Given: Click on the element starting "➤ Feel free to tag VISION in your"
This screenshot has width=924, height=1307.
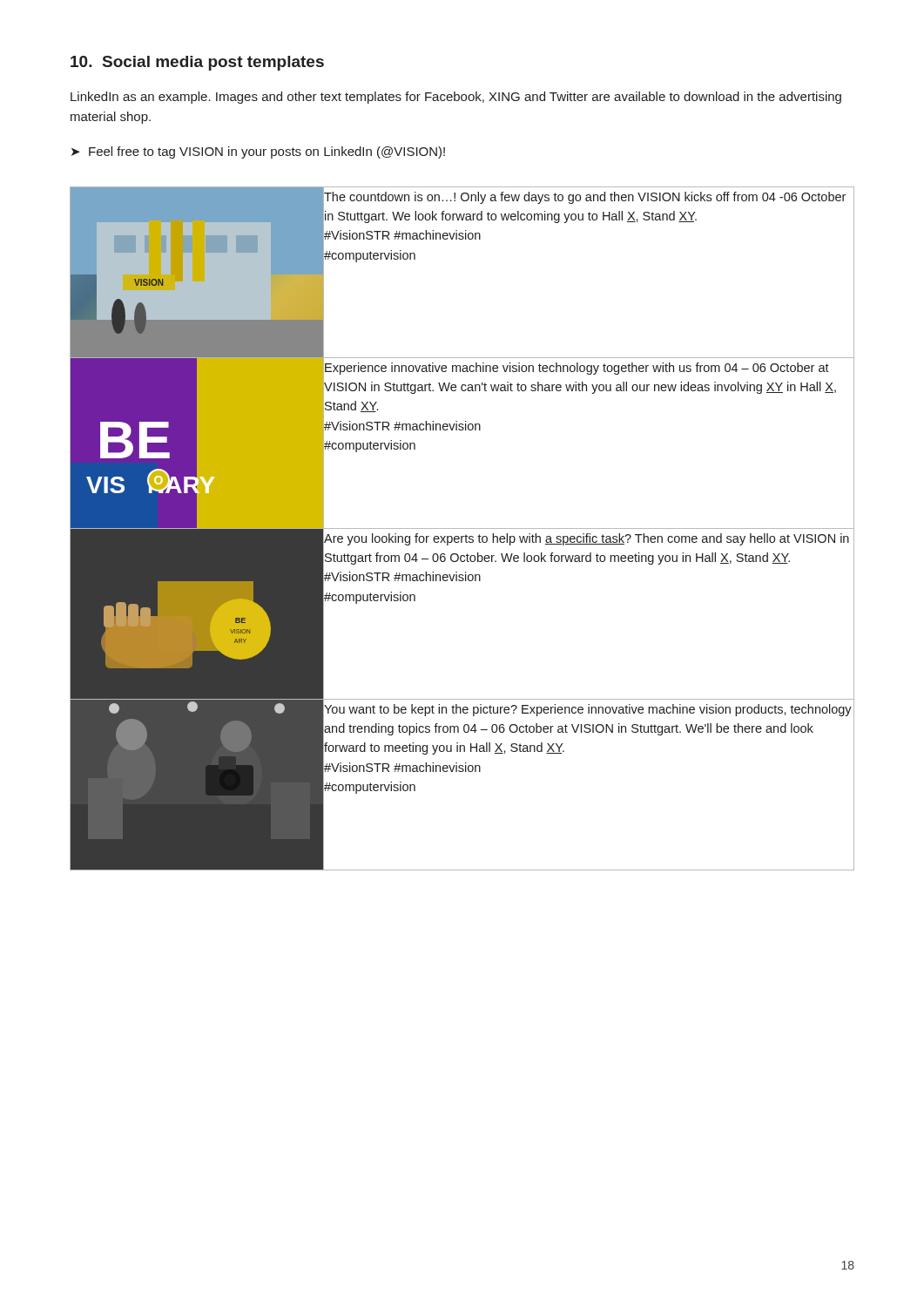Looking at the screenshot, I should (x=258, y=152).
